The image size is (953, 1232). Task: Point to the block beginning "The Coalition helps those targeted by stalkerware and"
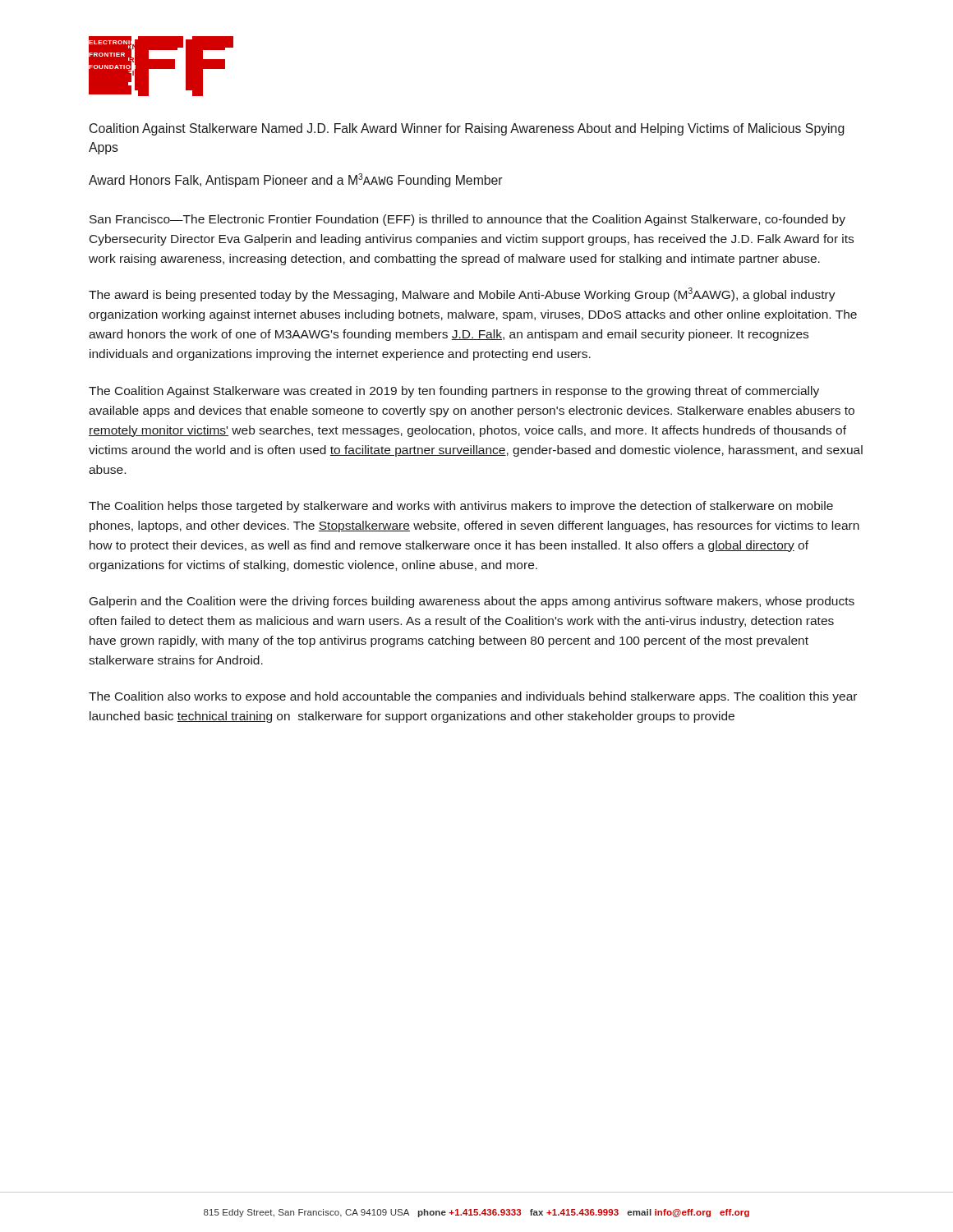[474, 535]
